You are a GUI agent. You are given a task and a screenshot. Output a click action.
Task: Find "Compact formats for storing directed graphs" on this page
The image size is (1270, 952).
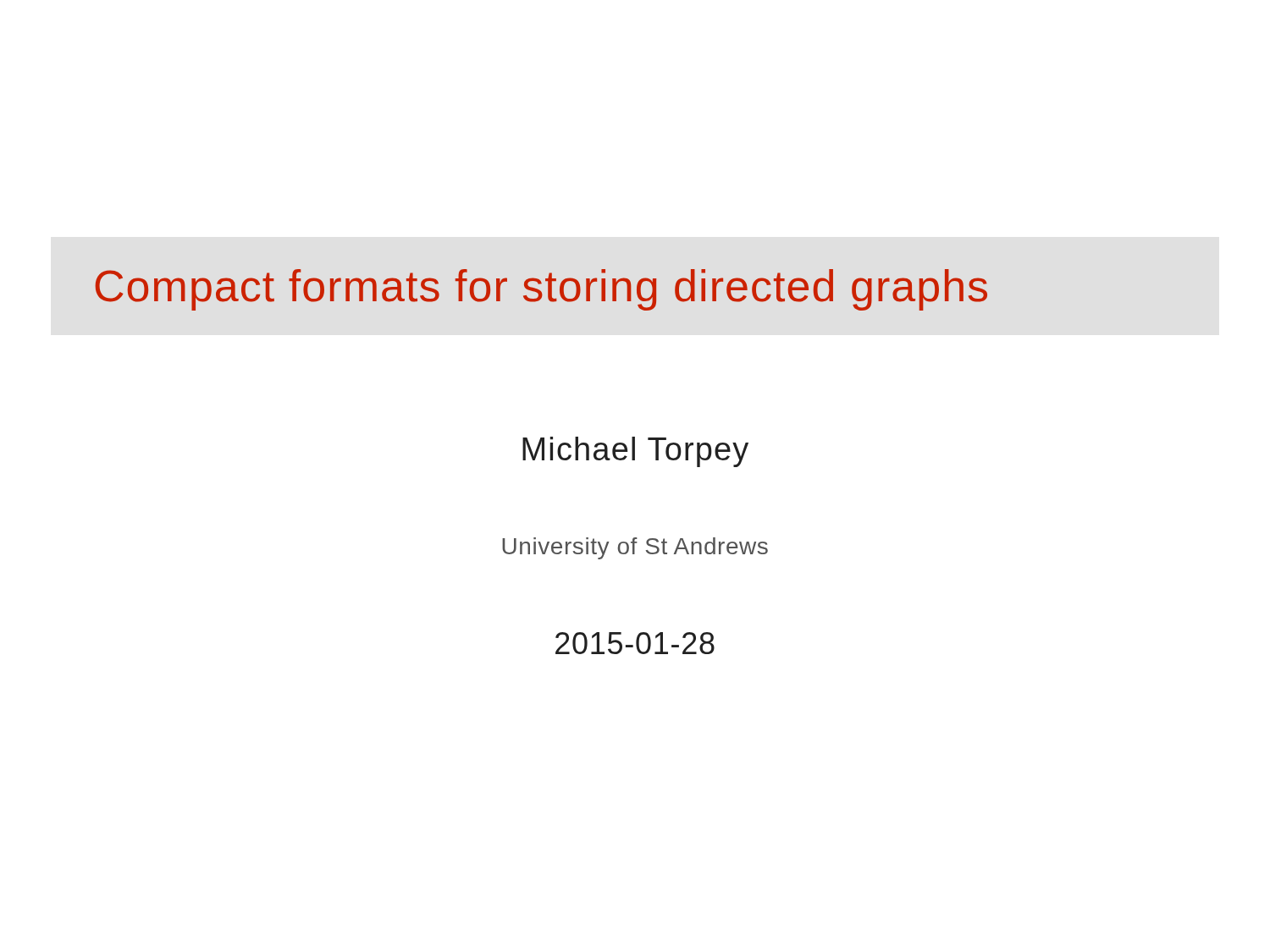coord(635,286)
